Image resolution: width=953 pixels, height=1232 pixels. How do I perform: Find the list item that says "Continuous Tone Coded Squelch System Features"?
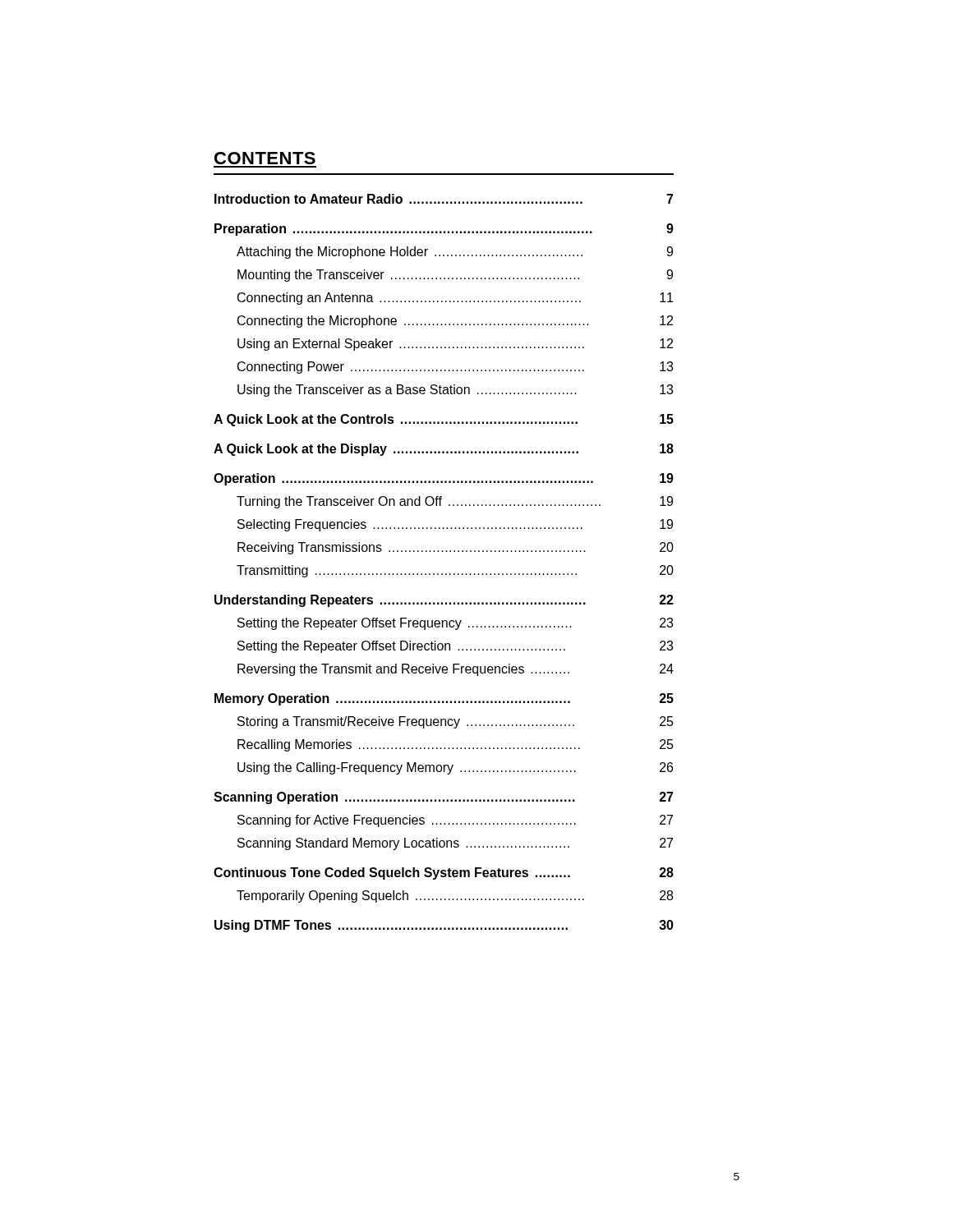pos(444,873)
